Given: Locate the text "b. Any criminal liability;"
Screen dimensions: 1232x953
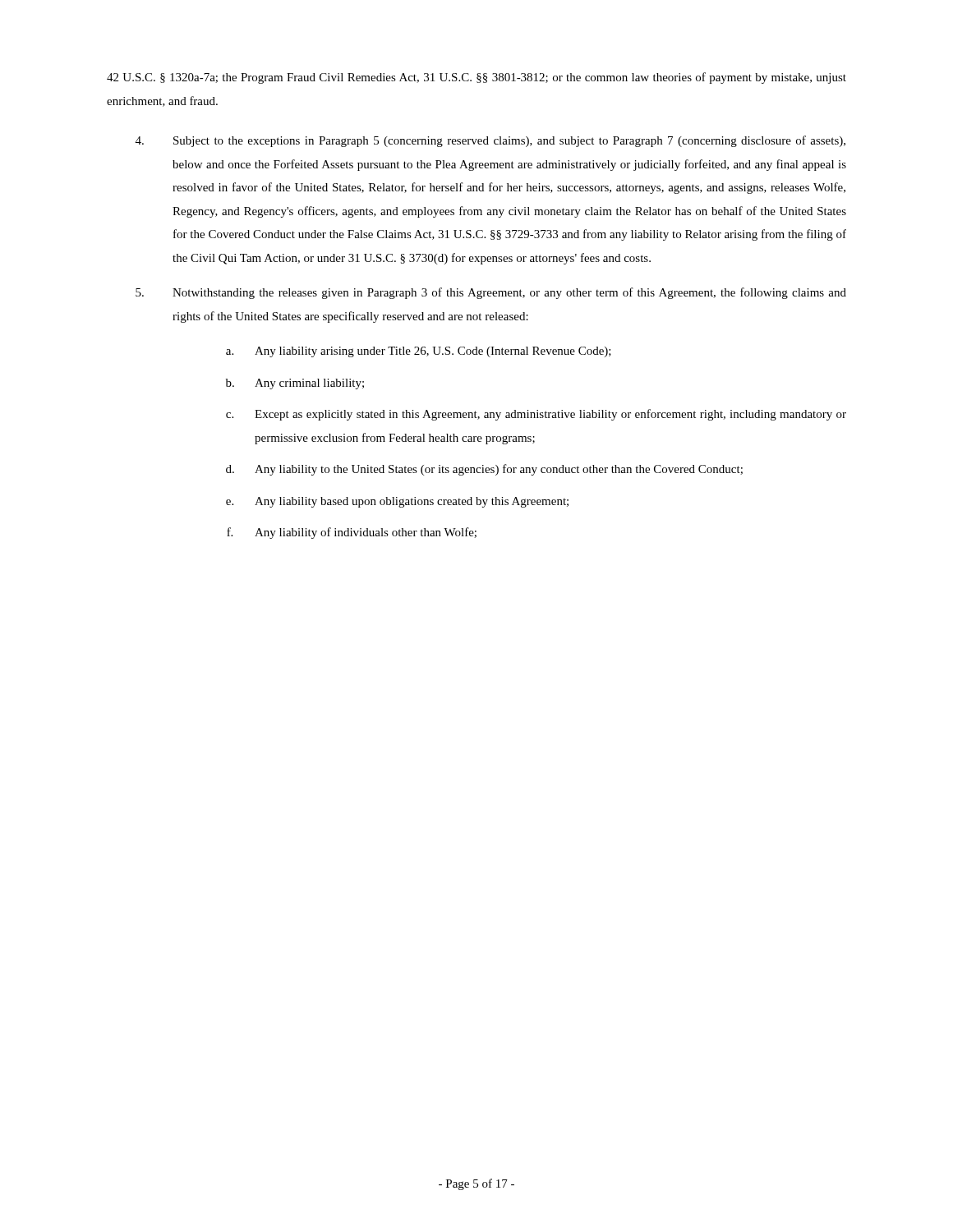Looking at the screenshot, I should tap(295, 384).
